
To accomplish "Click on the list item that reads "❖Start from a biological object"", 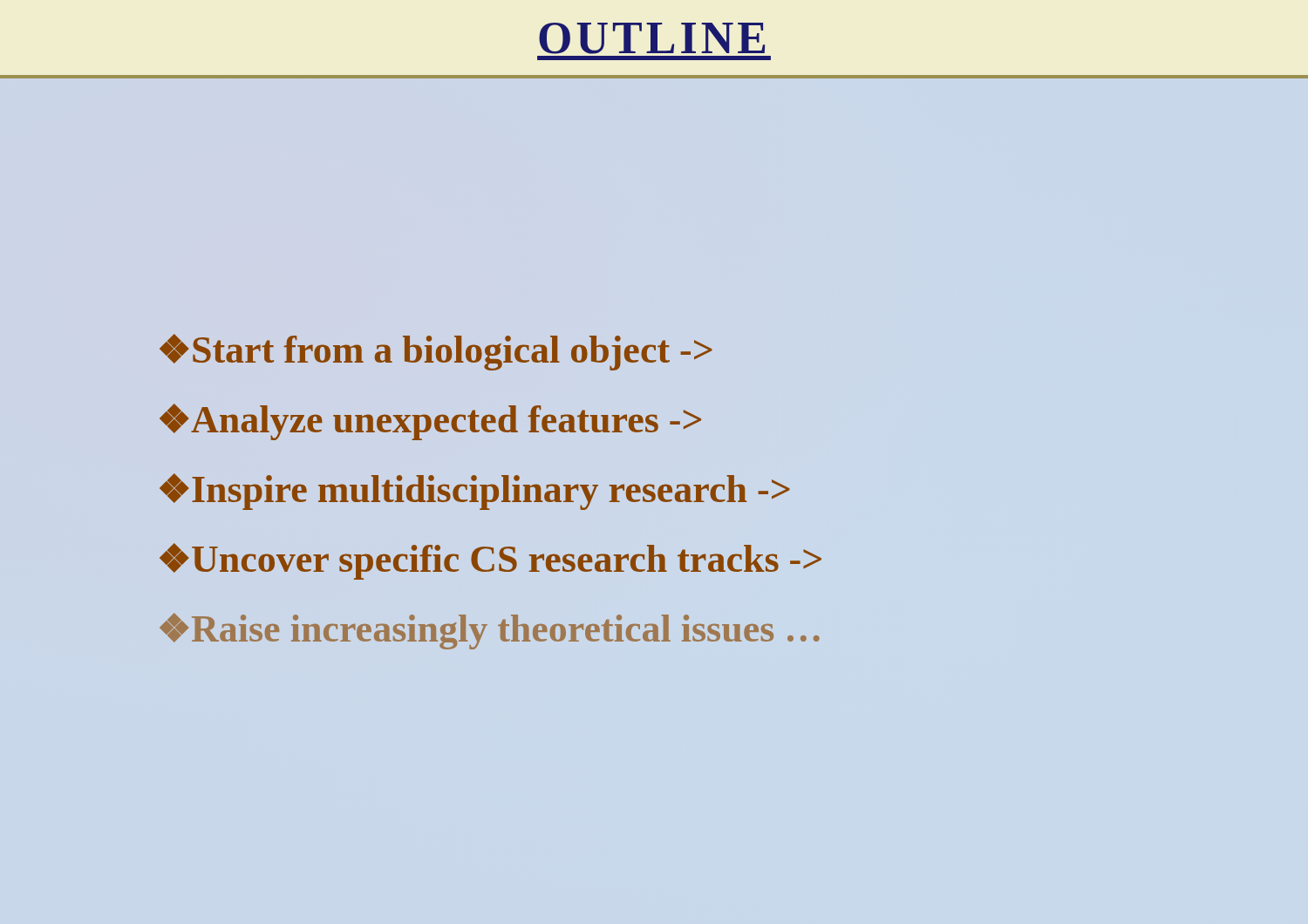I will 732,350.
